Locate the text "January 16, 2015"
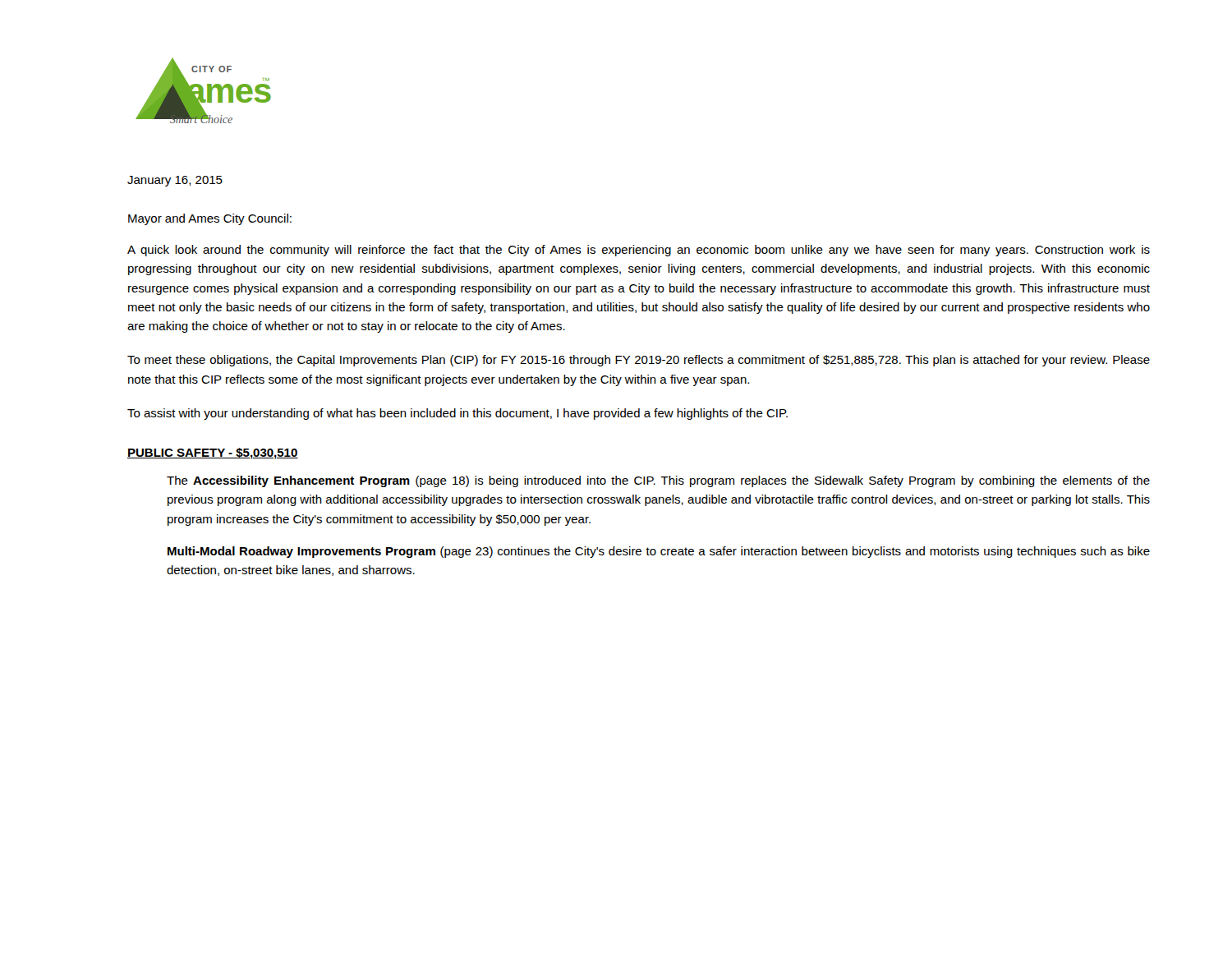1232x953 pixels. pos(175,179)
